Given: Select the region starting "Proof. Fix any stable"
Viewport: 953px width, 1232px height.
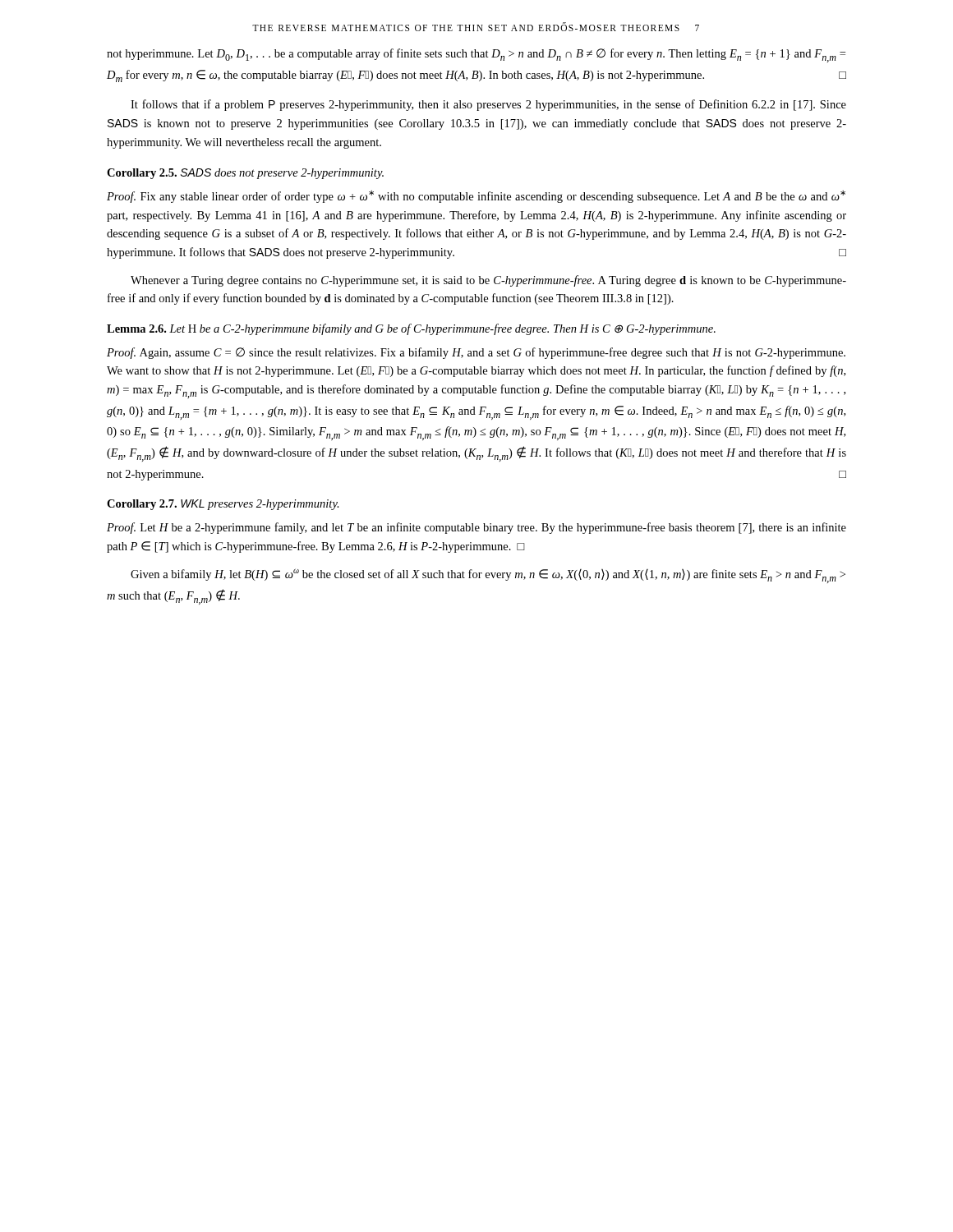Looking at the screenshot, I should coord(476,224).
